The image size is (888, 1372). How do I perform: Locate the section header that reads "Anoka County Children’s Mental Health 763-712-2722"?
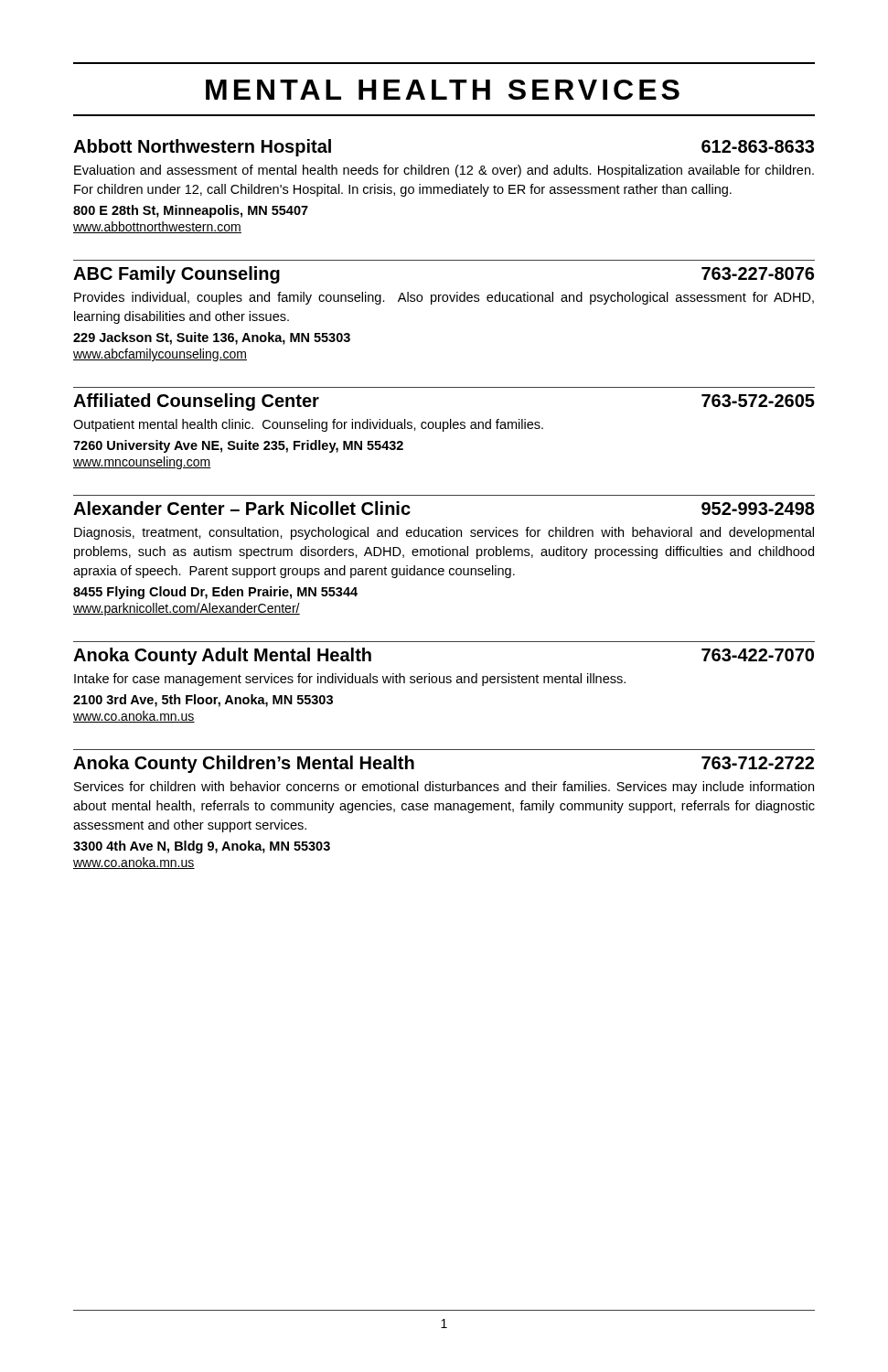tap(444, 811)
